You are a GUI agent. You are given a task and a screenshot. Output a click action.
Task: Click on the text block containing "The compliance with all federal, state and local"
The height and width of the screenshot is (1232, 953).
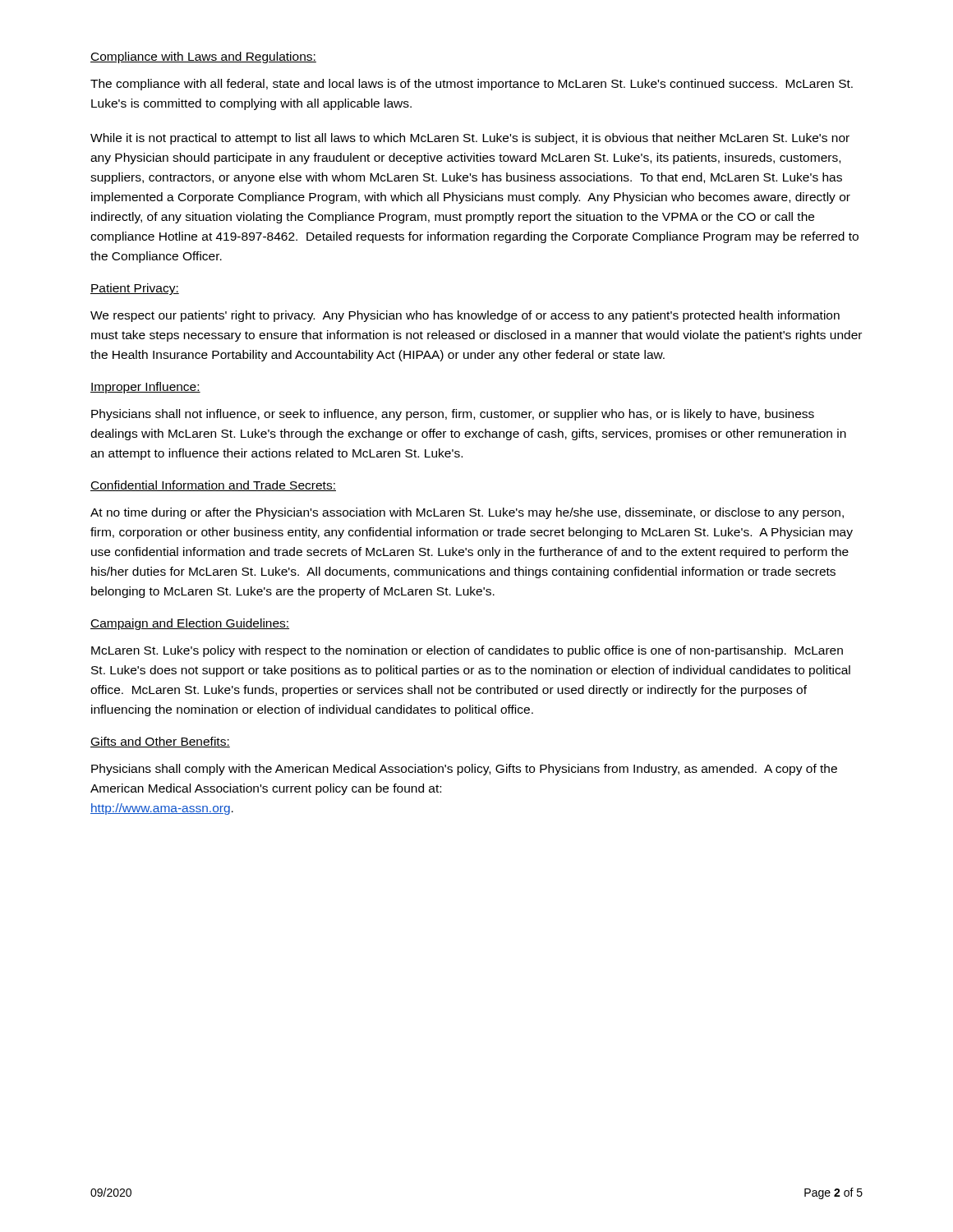point(472,93)
